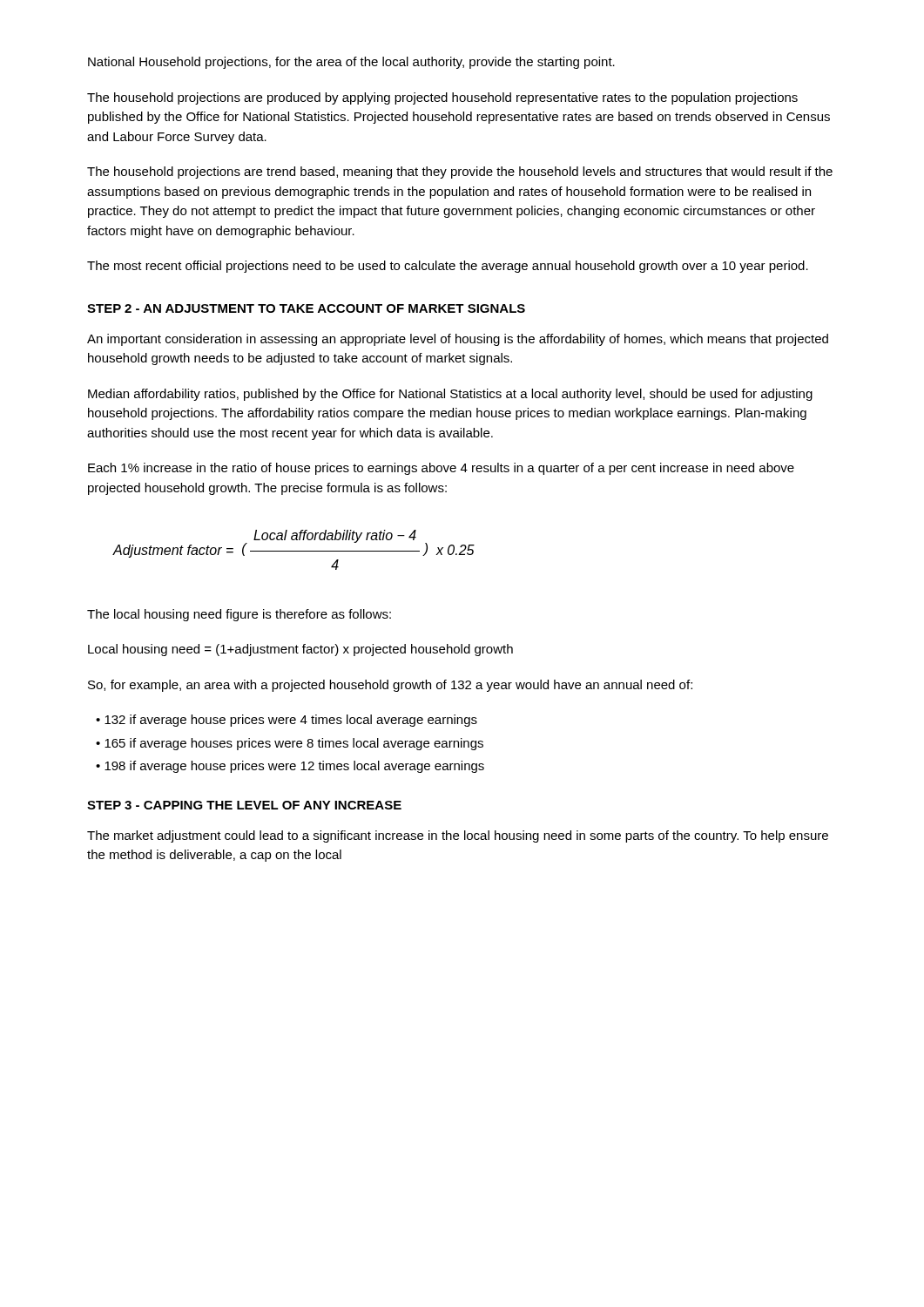Locate the block of text that opens with "Local housing need = (1+adjustment factor)"
This screenshot has width=924, height=1307.
[x=300, y=649]
